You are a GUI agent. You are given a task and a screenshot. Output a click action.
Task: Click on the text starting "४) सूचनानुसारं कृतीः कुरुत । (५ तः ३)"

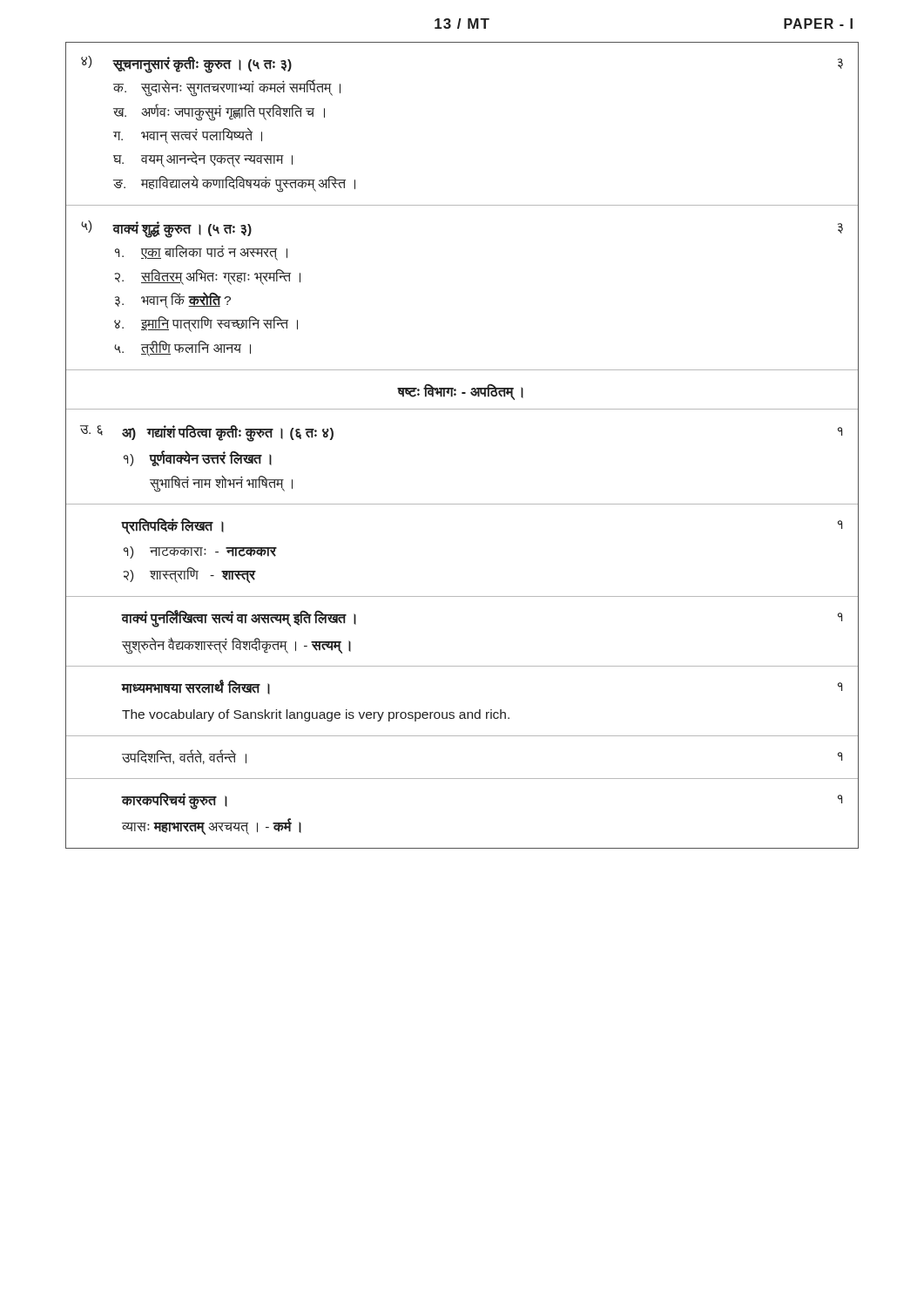coord(217,64)
